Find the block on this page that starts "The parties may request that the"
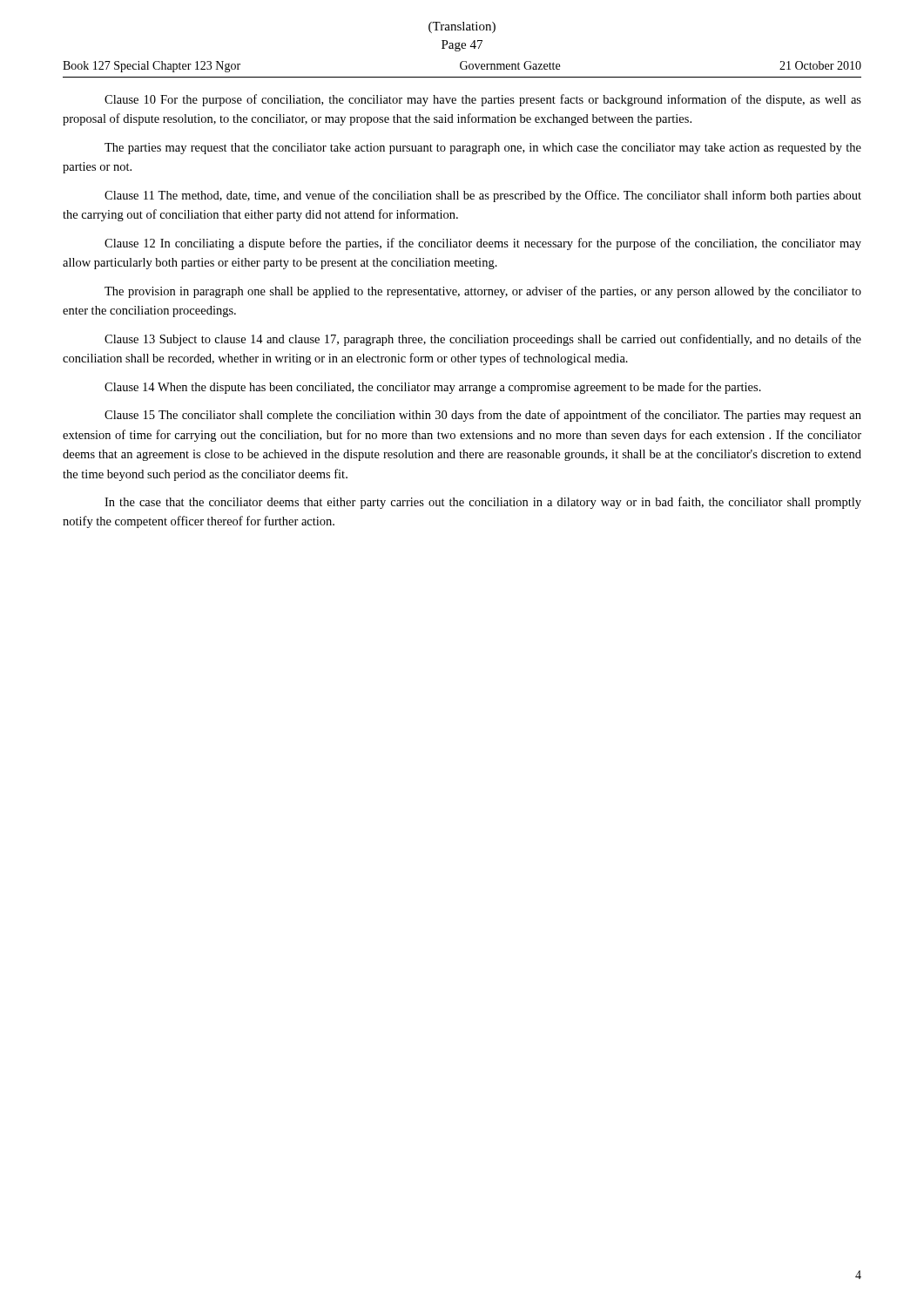The image size is (924, 1307). [462, 157]
